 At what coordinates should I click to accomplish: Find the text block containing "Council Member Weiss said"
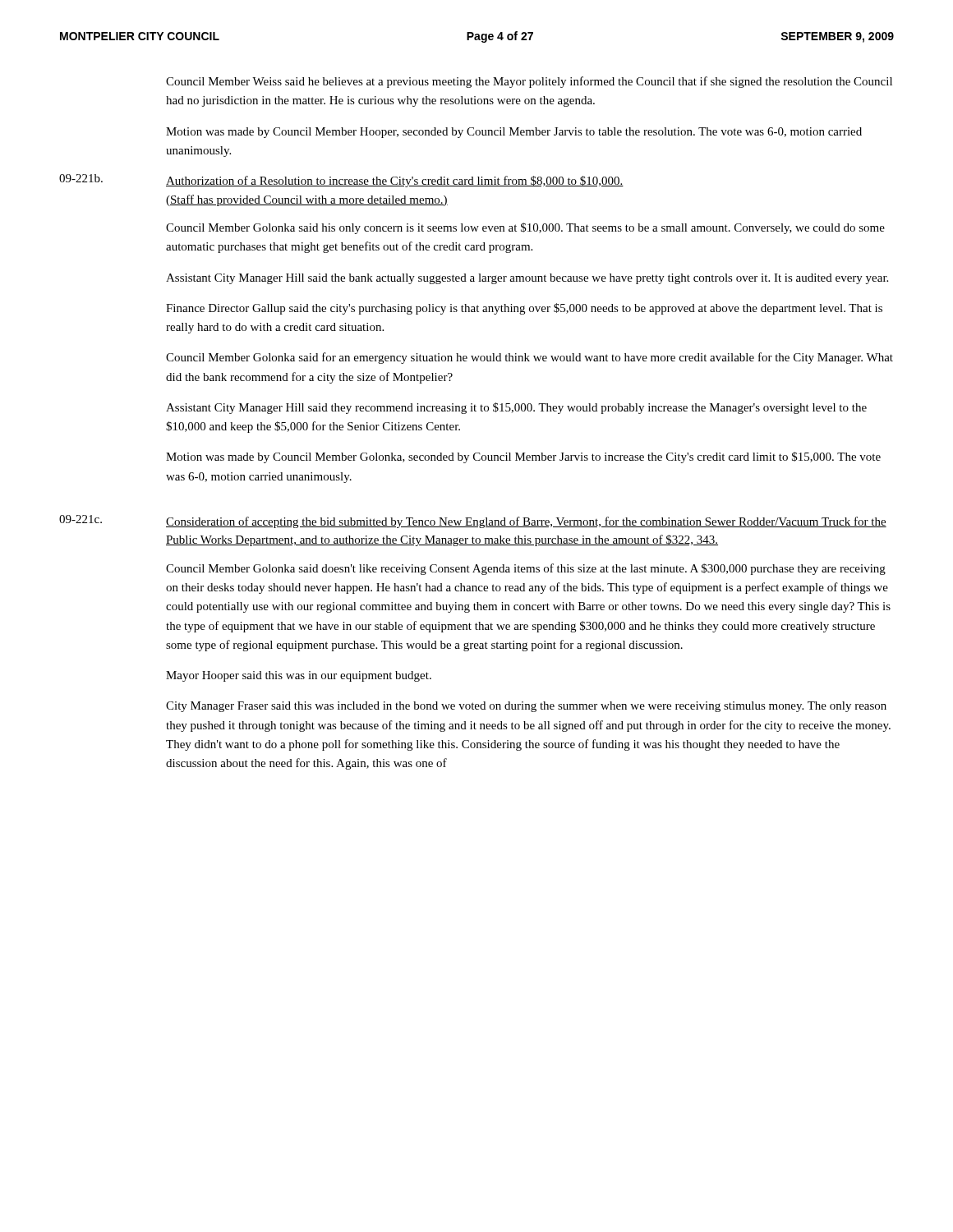(x=529, y=91)
